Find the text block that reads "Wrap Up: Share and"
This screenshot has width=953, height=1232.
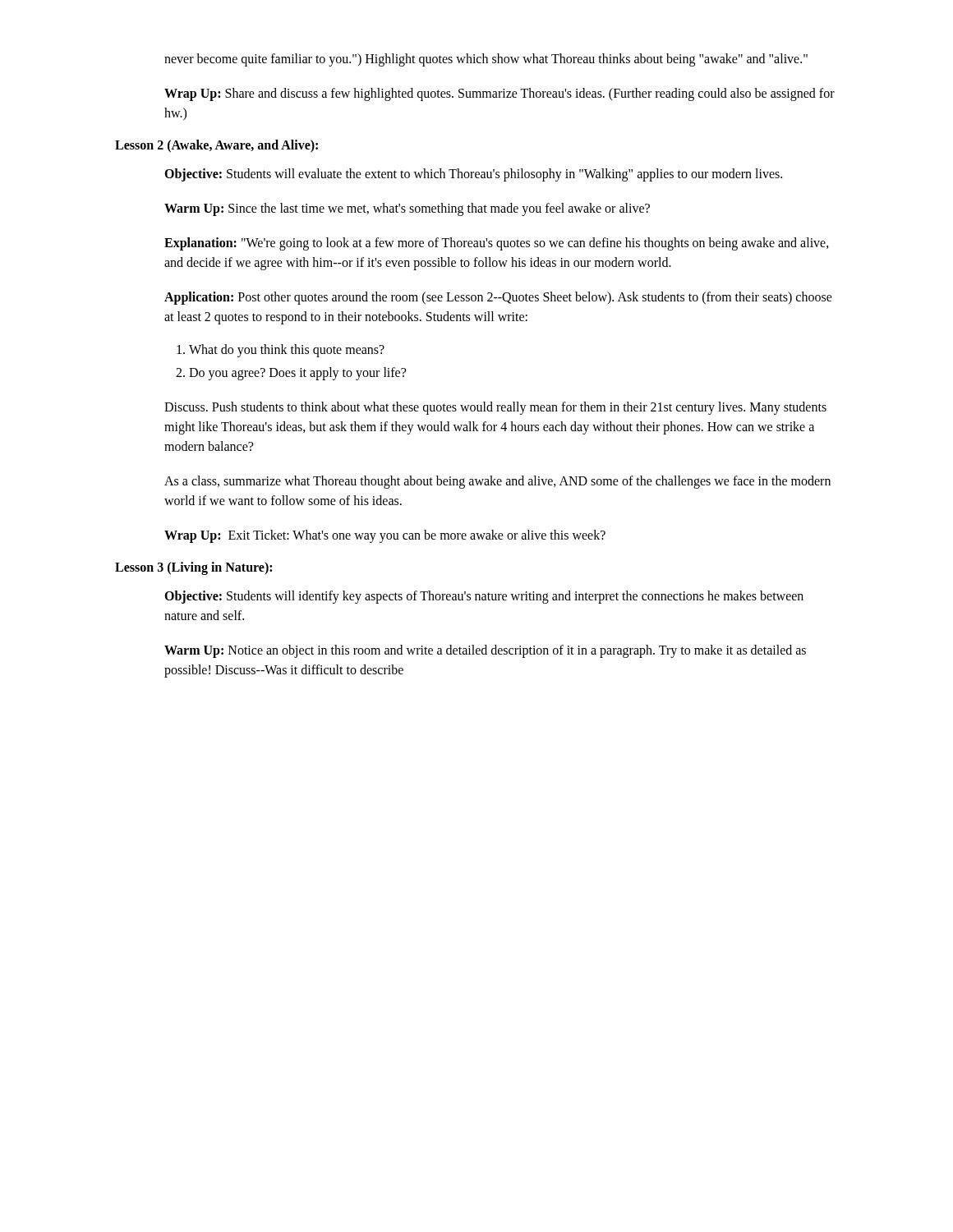coord(501,103)
